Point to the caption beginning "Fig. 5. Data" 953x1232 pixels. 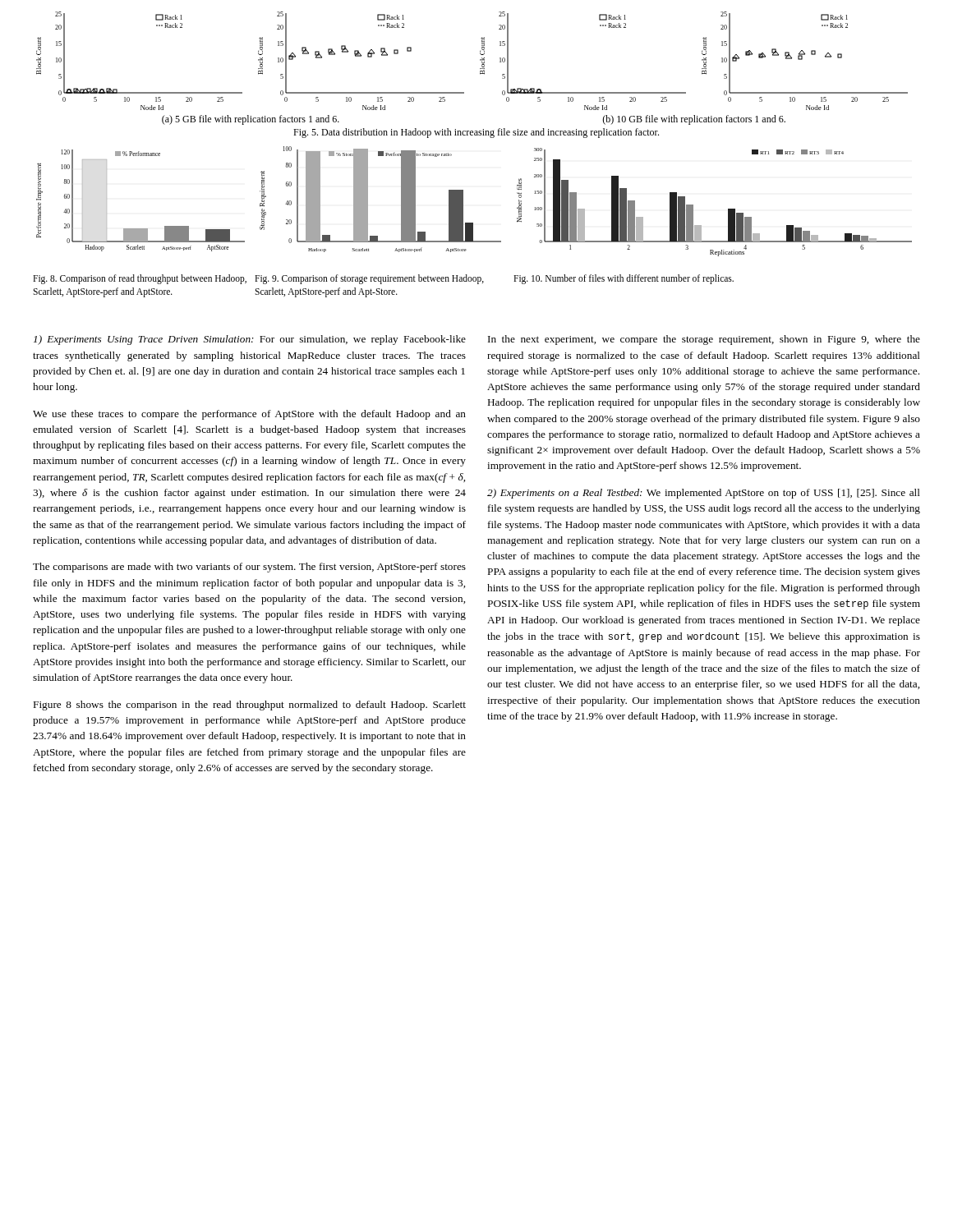click(x=476, y=132)
